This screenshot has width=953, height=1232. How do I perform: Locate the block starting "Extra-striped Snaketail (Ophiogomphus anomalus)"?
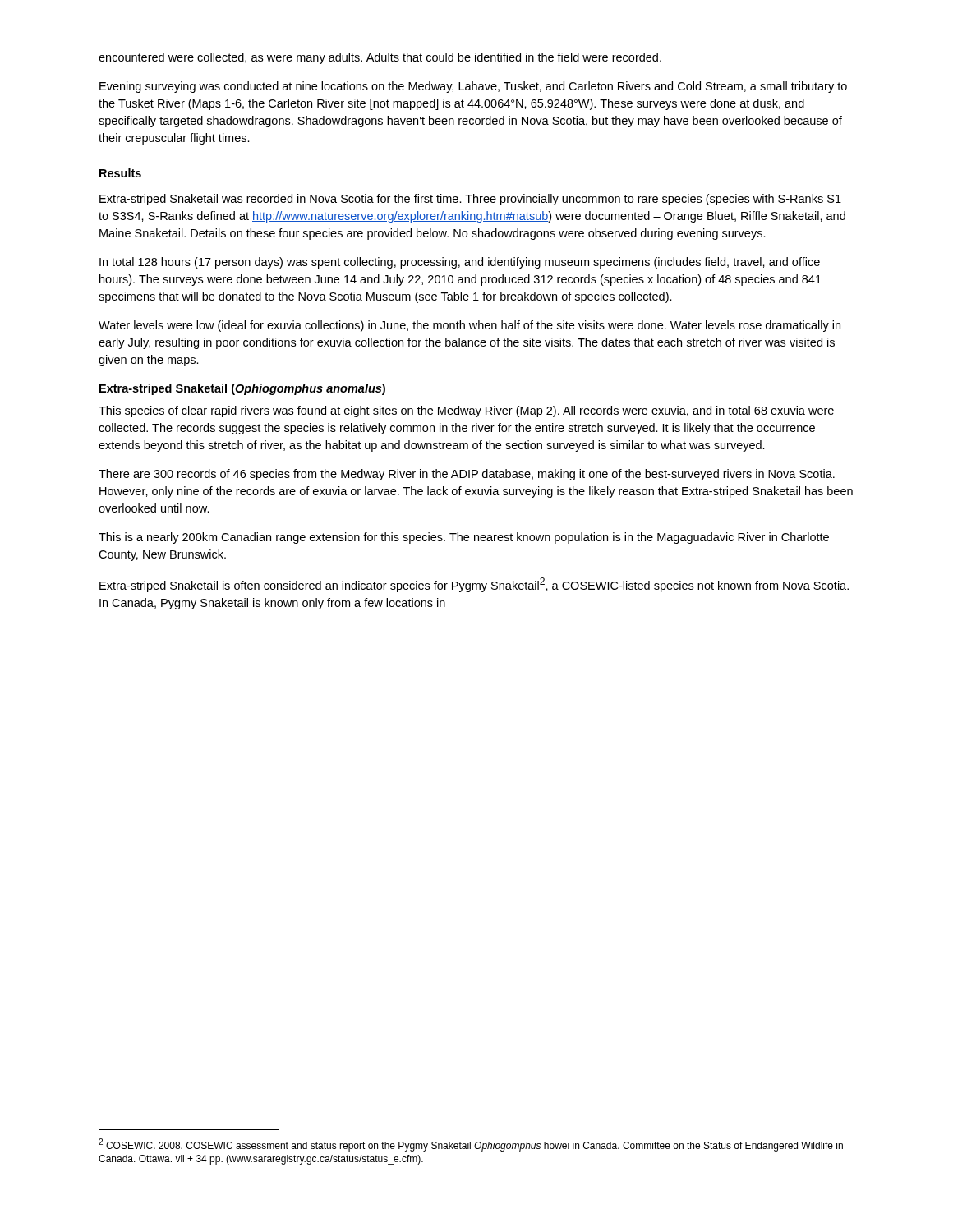coord(242,389)
